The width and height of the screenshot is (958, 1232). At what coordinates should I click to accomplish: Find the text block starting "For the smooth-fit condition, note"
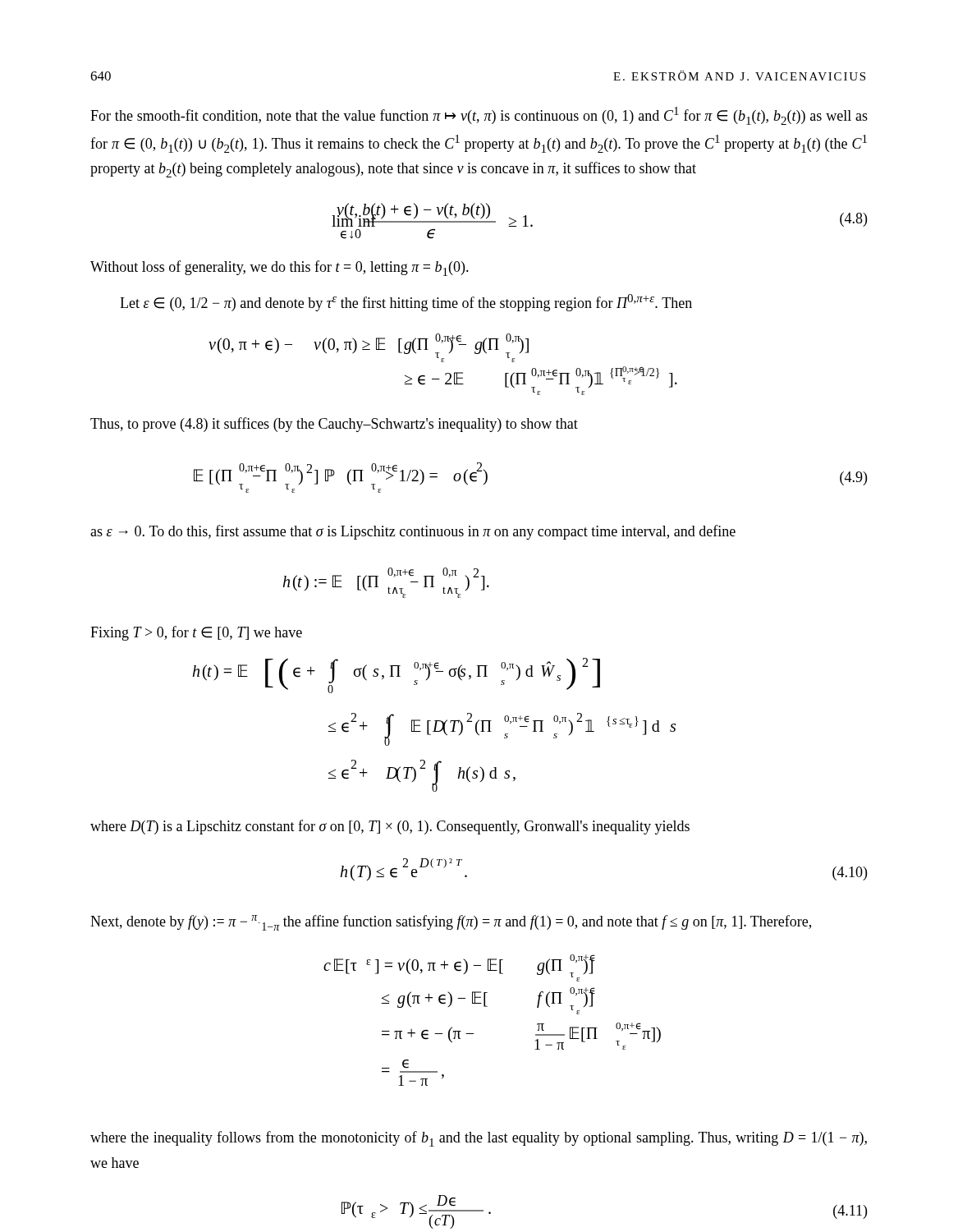479,142
